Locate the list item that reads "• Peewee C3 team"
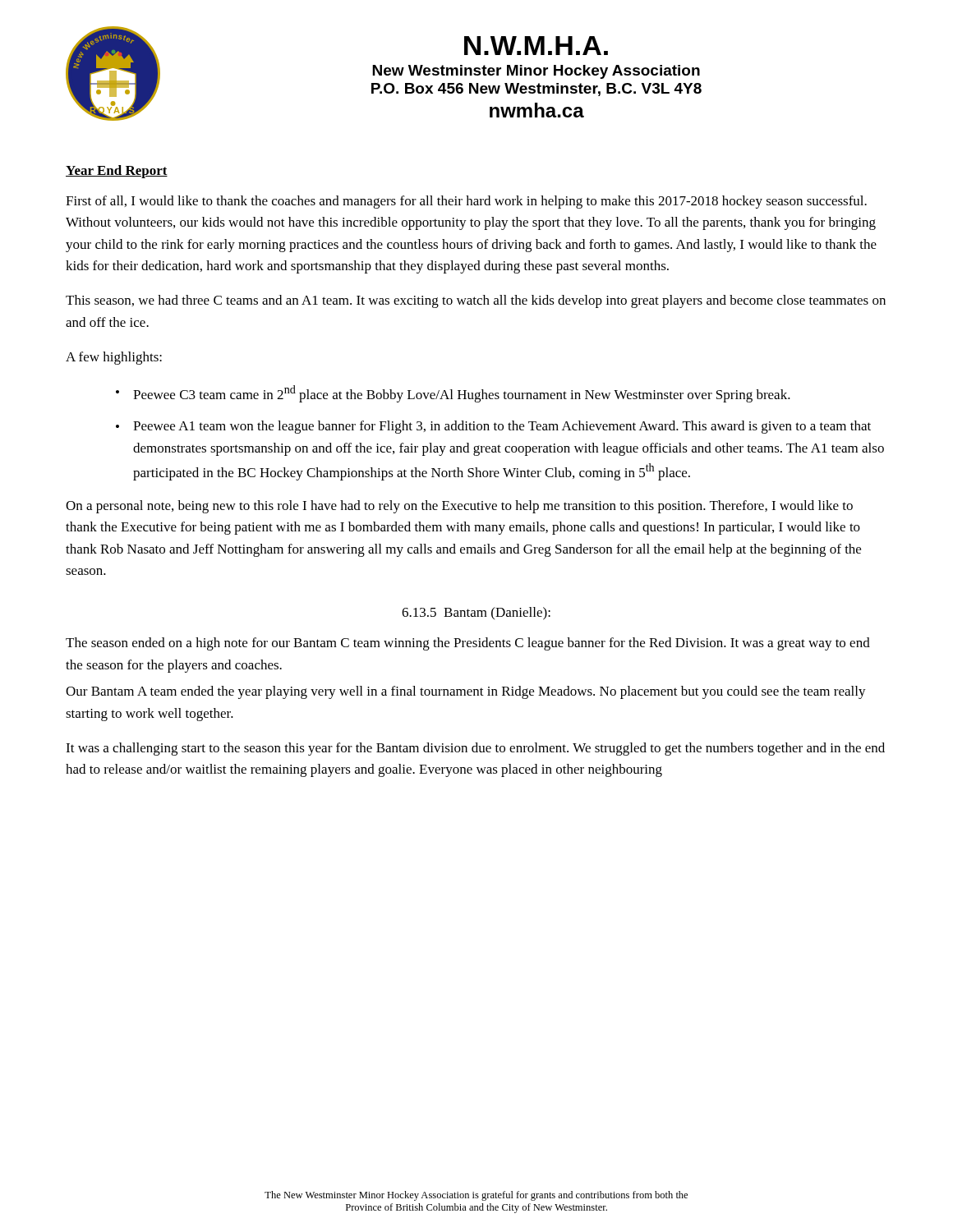This screenshot has width=953, height=1232. (x=501, y=394)
